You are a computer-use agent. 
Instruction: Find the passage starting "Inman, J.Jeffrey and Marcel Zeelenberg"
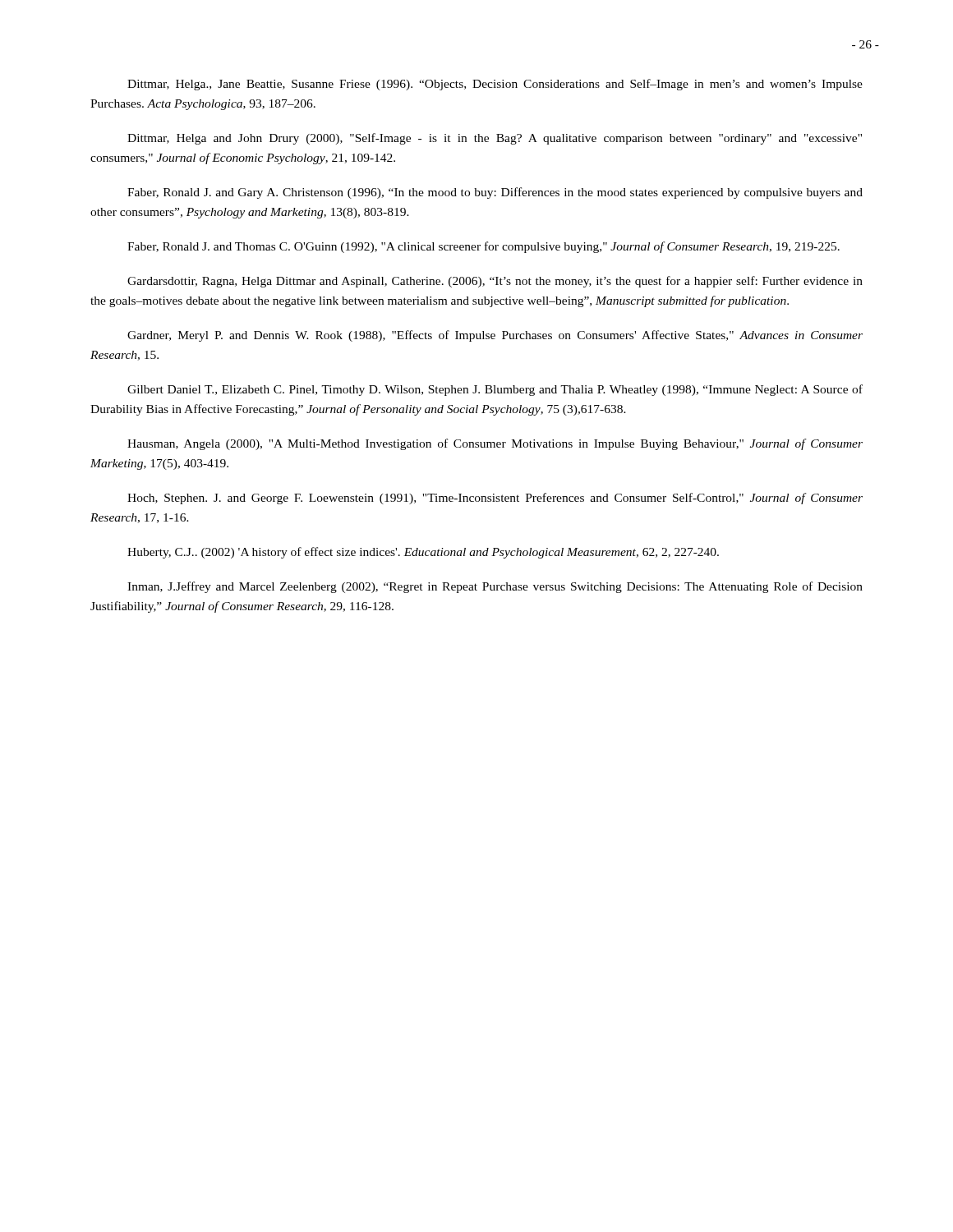click(476, 597)
